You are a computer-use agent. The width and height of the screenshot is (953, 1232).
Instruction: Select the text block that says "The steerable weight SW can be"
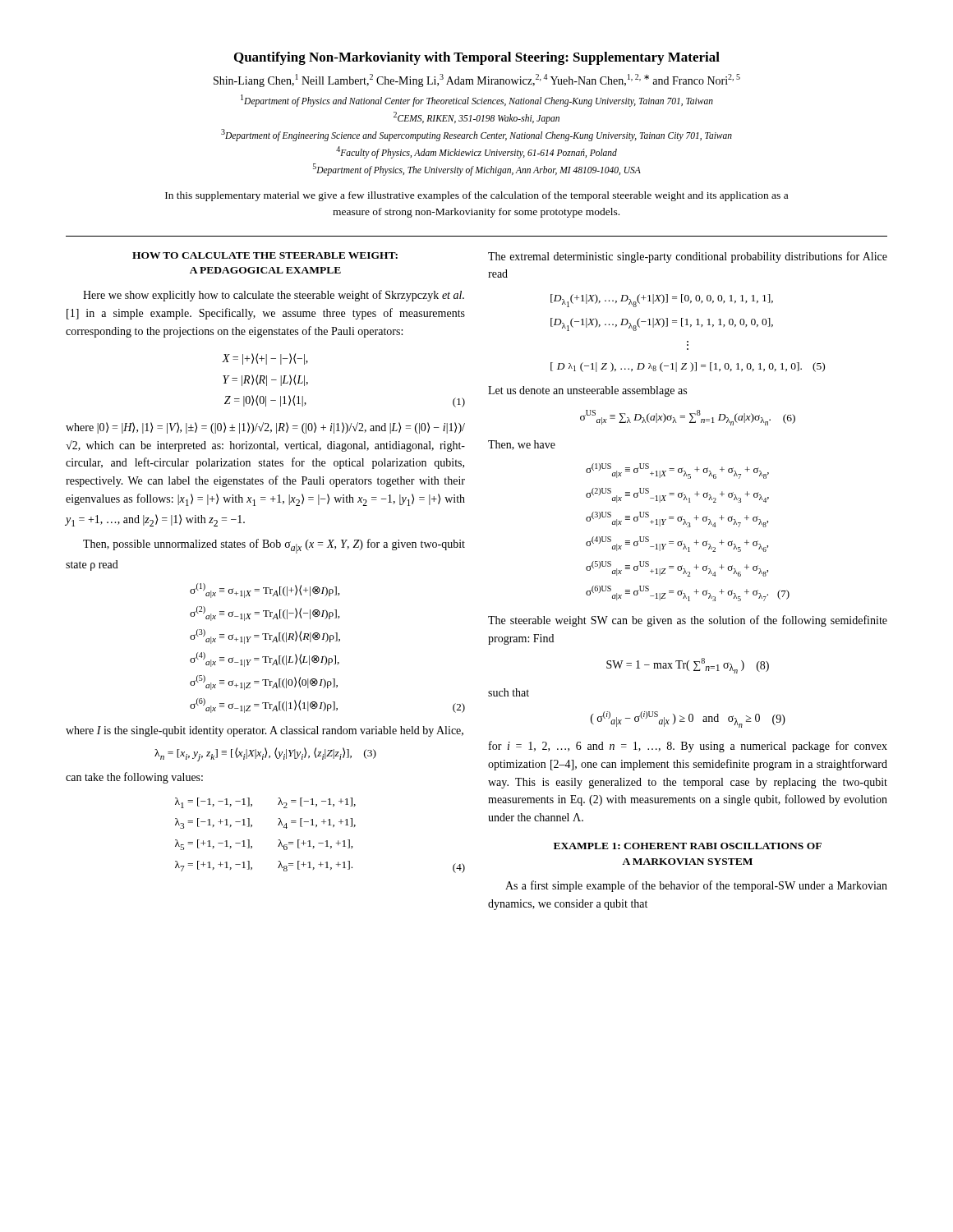(688, 630)
